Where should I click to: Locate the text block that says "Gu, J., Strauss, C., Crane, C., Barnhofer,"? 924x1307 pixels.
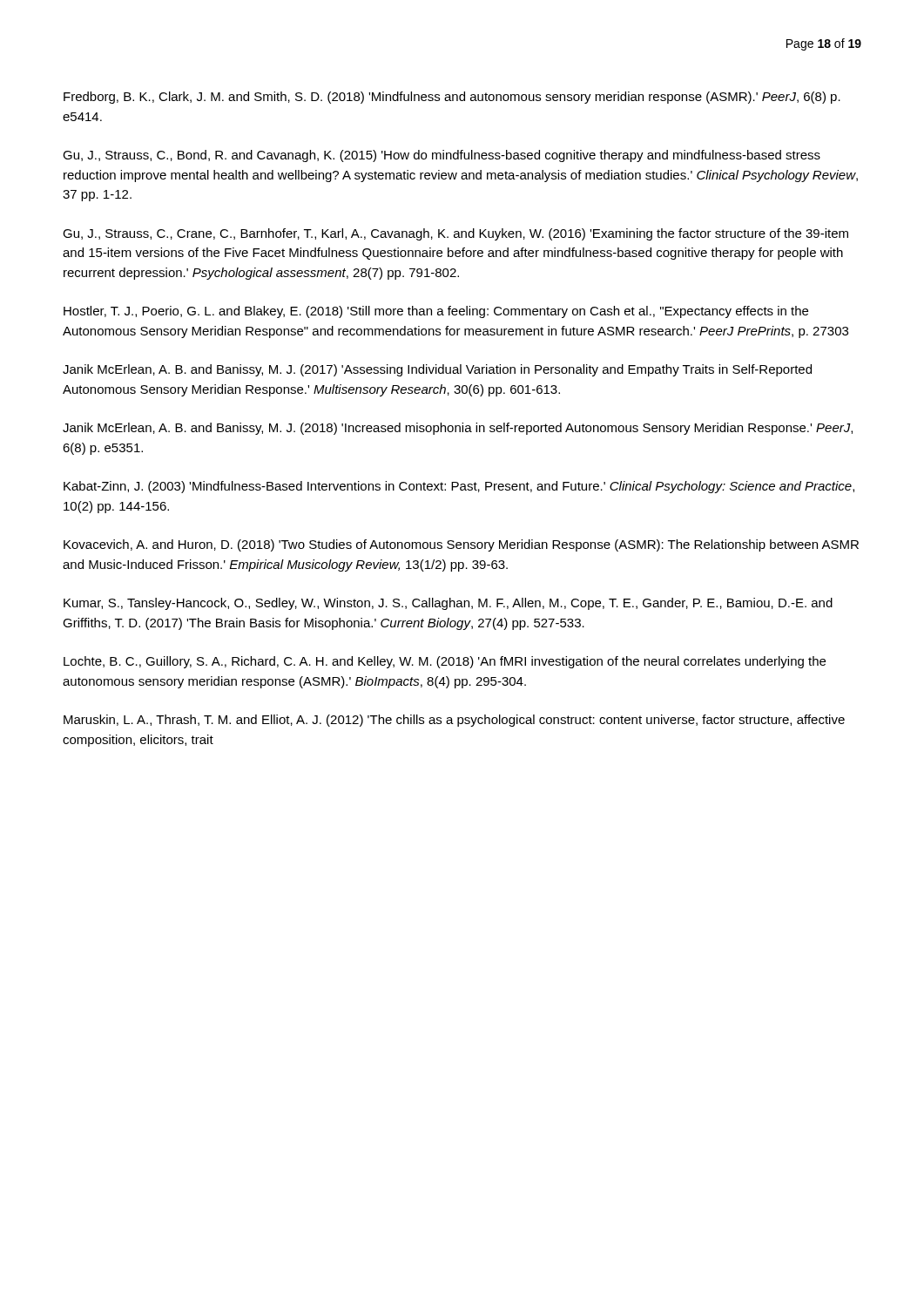click(456, 252)
